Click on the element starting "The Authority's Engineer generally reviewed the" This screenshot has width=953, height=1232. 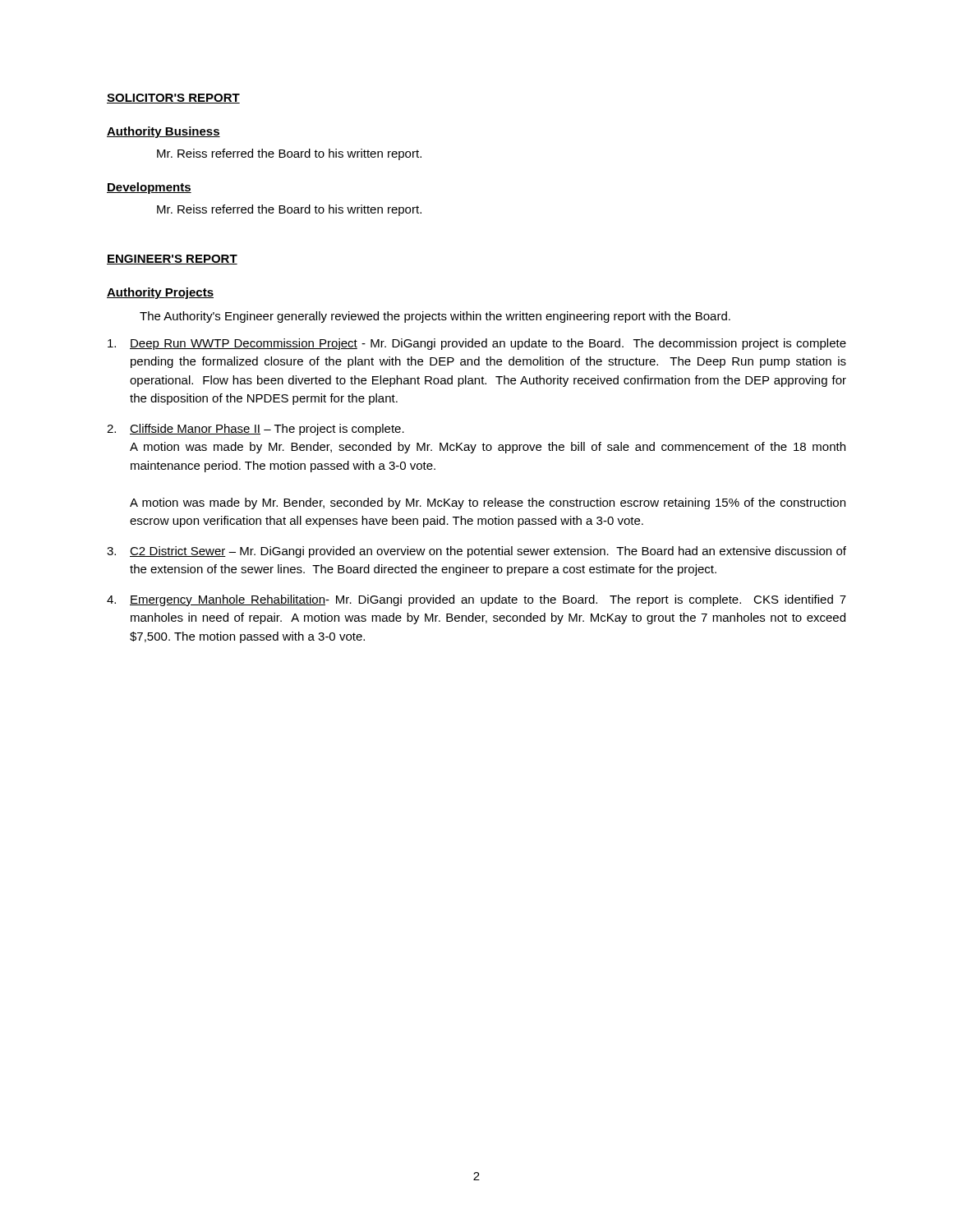pos(435,316)
